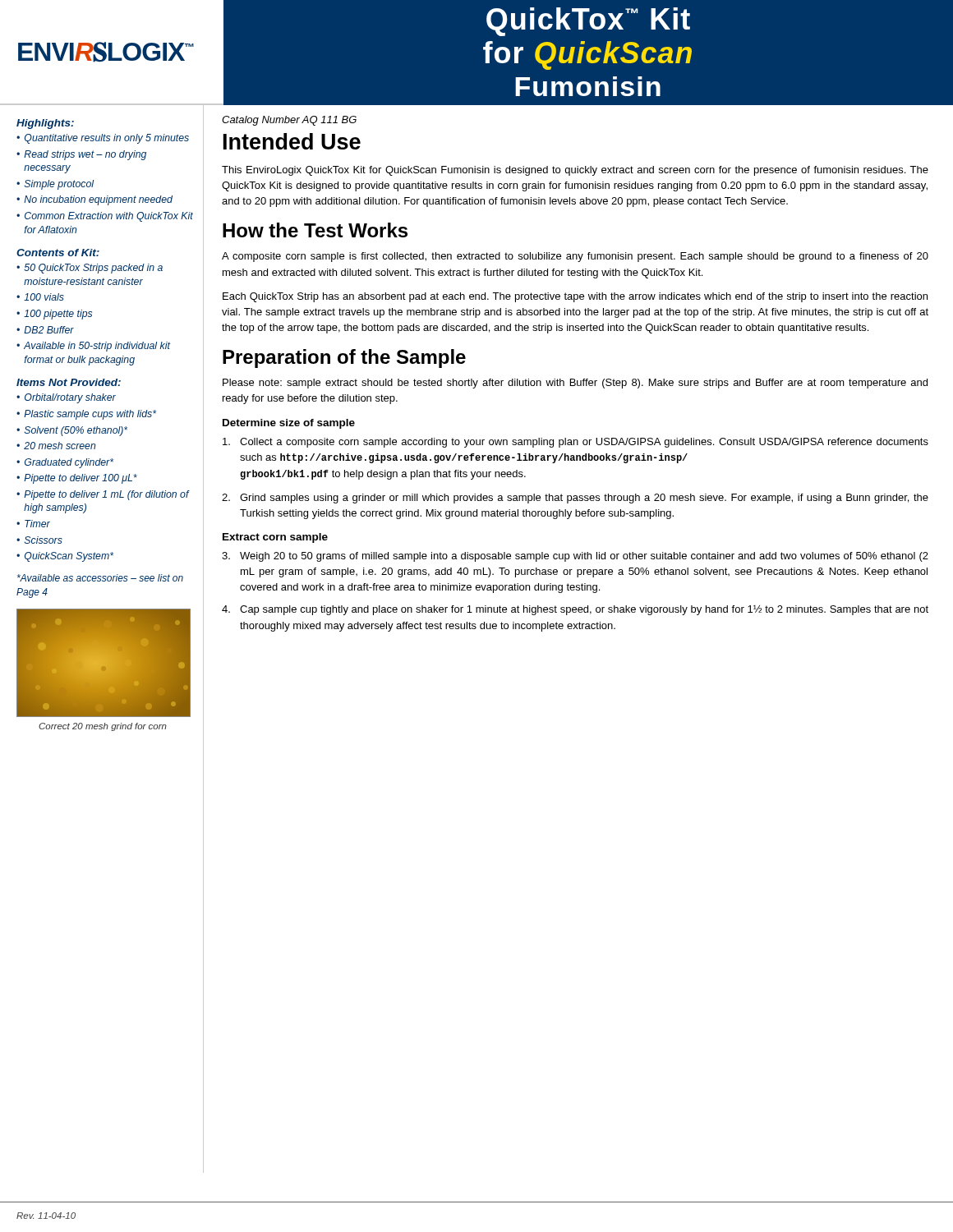The height and width of the screenshot is (1232, 953).
Task: Select the text starting "•DB2 Buffer"
Action: (45, 330)
